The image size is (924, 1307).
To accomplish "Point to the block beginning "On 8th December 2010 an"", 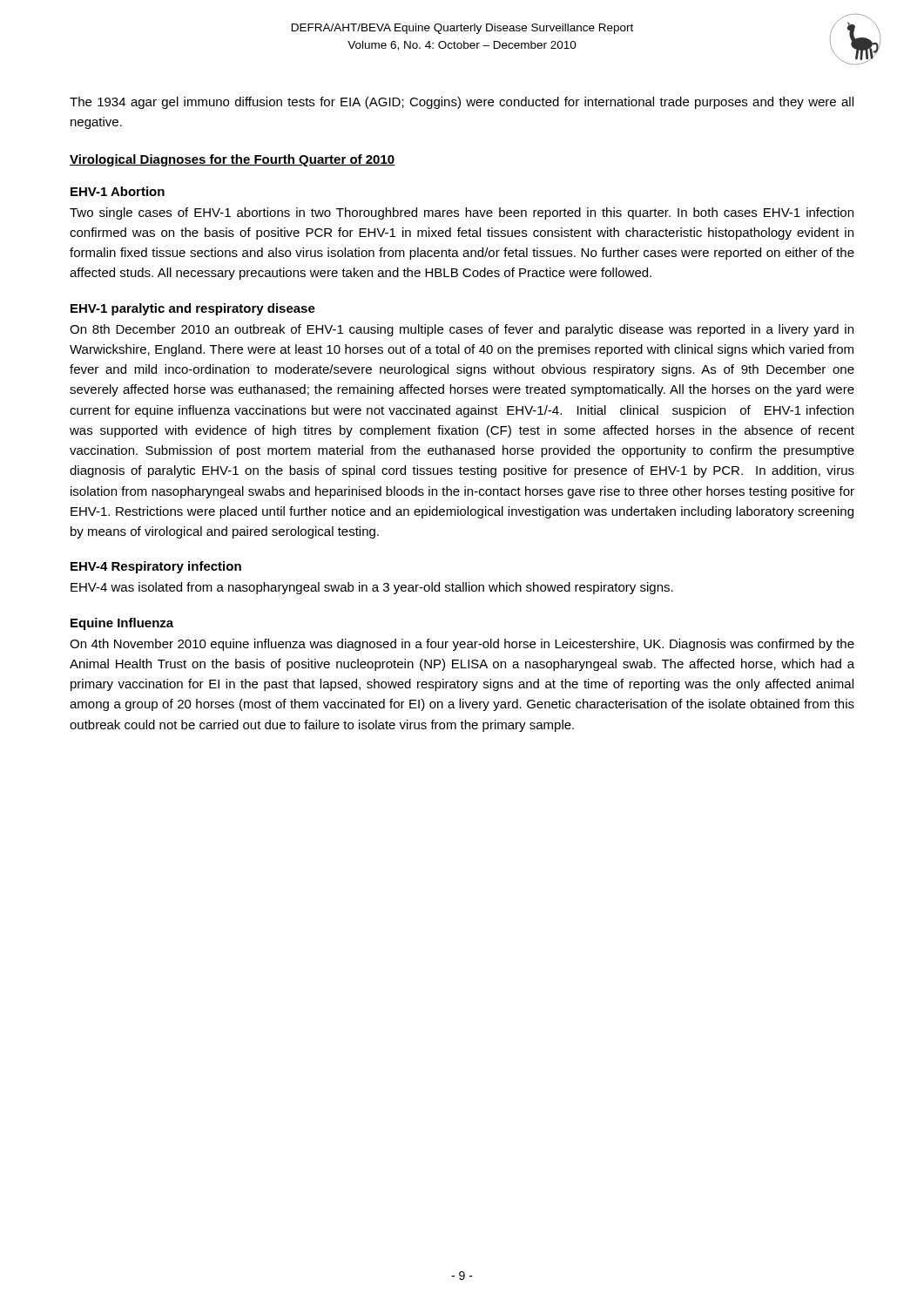I will click(x=462, y=430).
